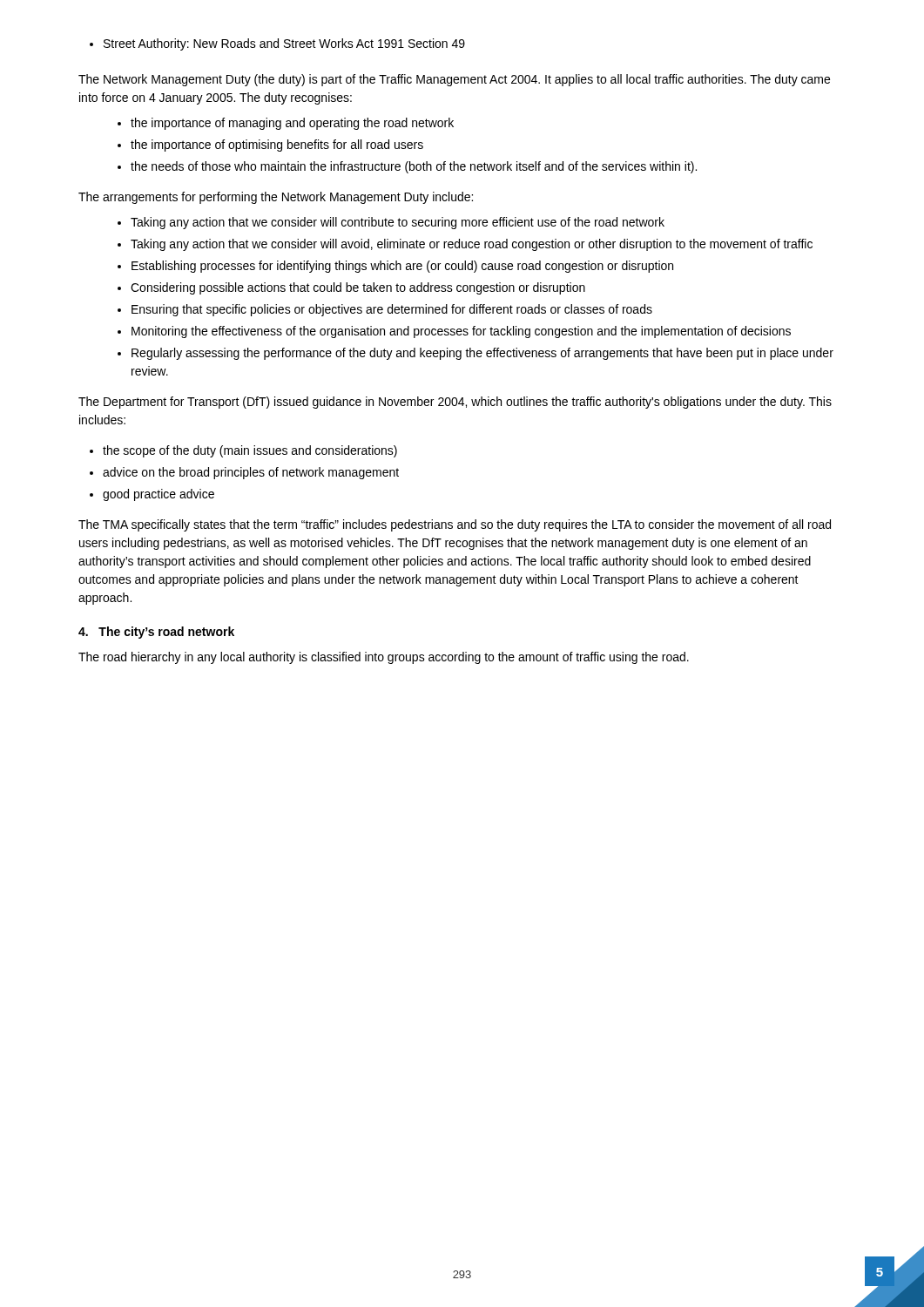
Task: Find the block starting "The arrangements for performing the Network Management"
Action: tap(462, 197)
